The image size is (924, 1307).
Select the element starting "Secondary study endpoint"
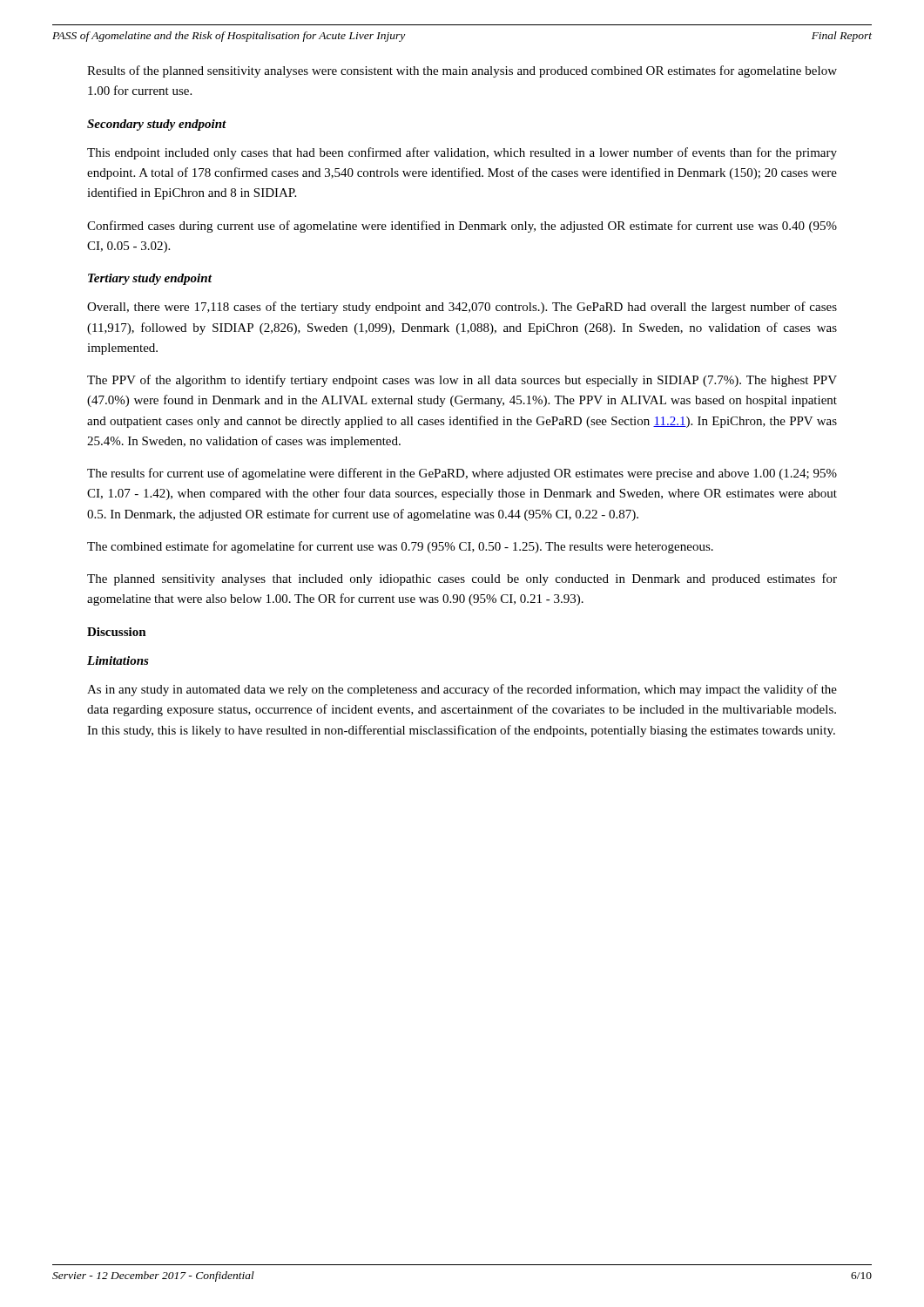tap(157, 125)
